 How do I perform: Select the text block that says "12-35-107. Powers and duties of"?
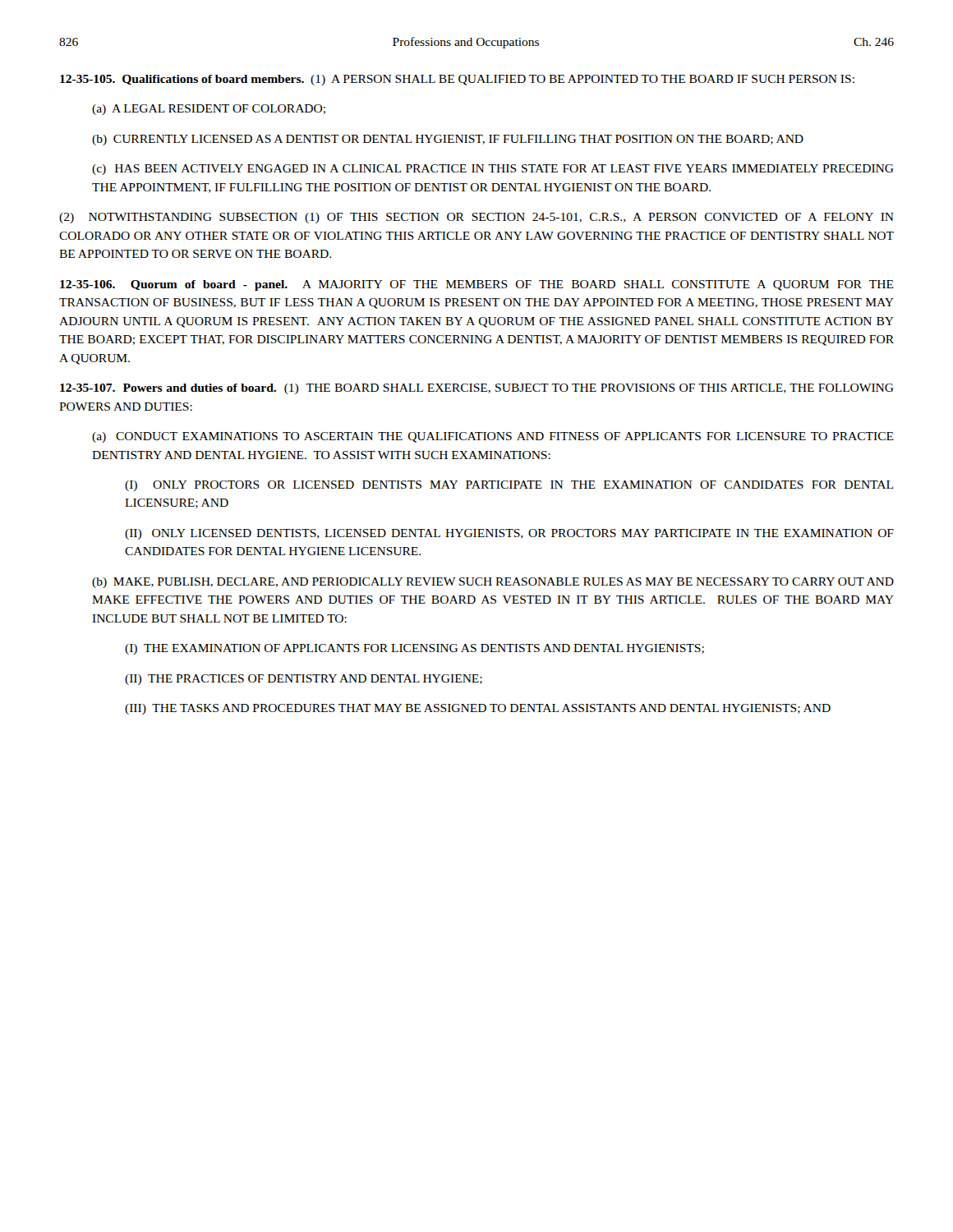[x=476, y=397]
